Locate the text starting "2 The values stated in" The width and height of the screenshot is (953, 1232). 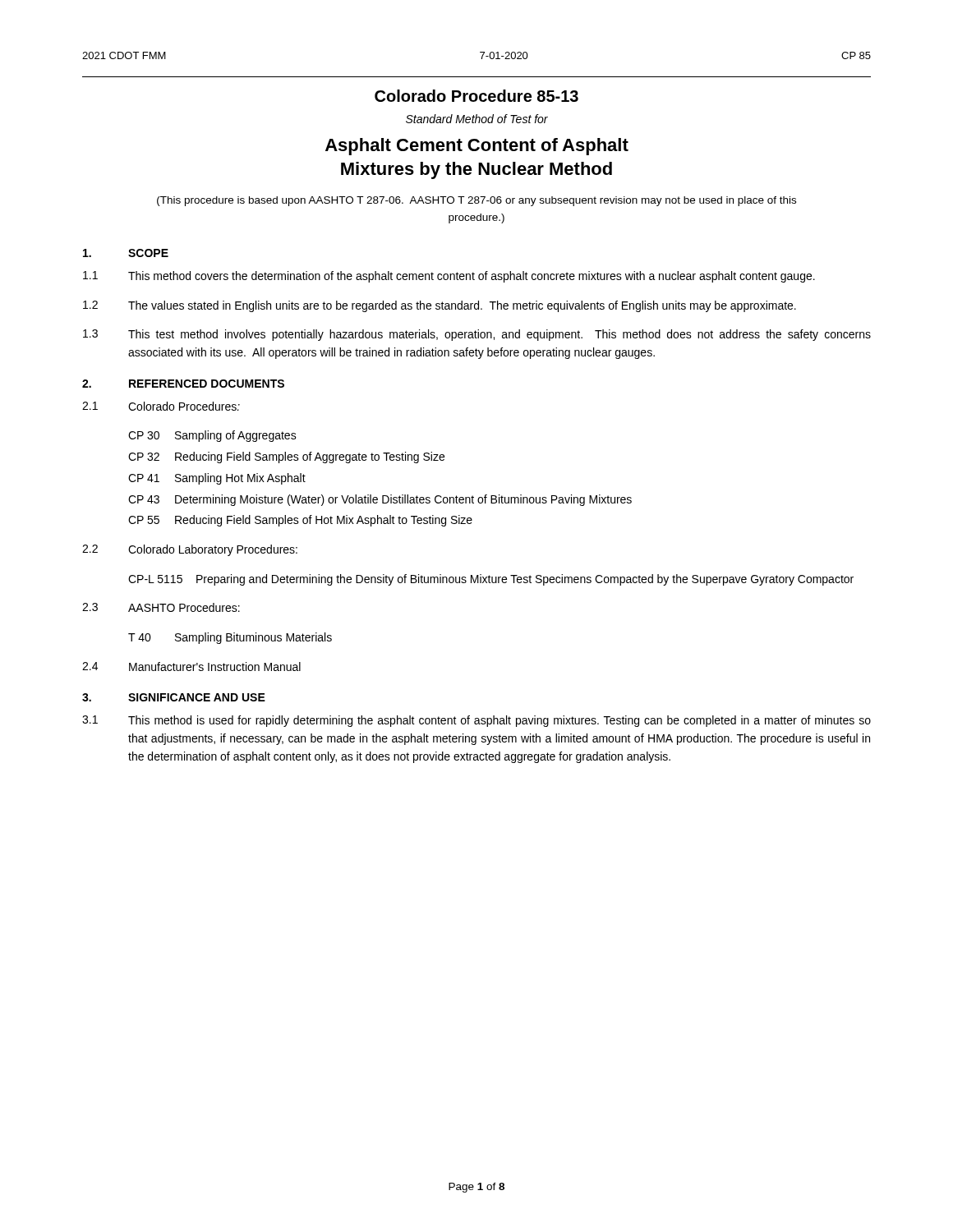[476, 306]
